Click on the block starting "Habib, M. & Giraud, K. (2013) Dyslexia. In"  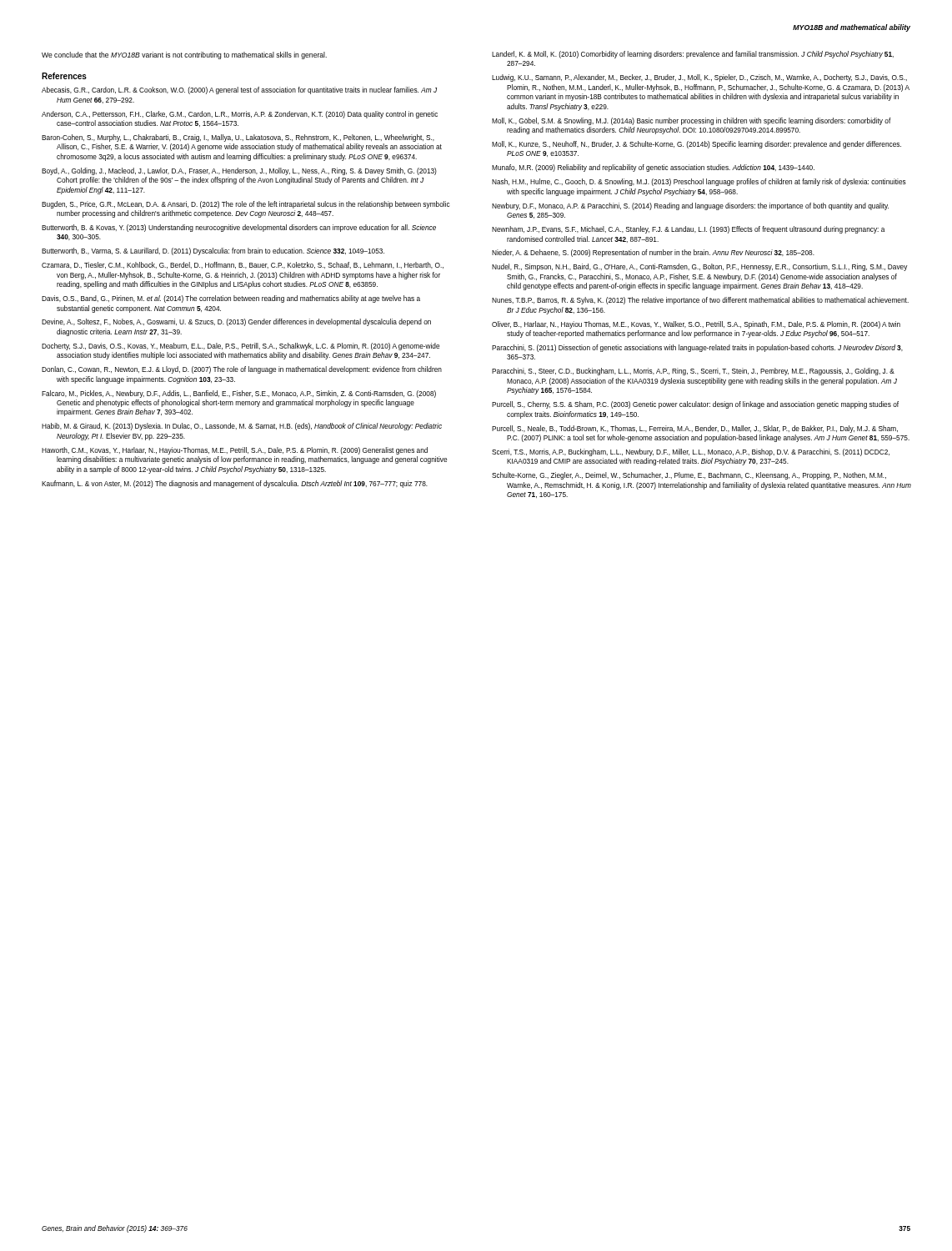[242, 431]
